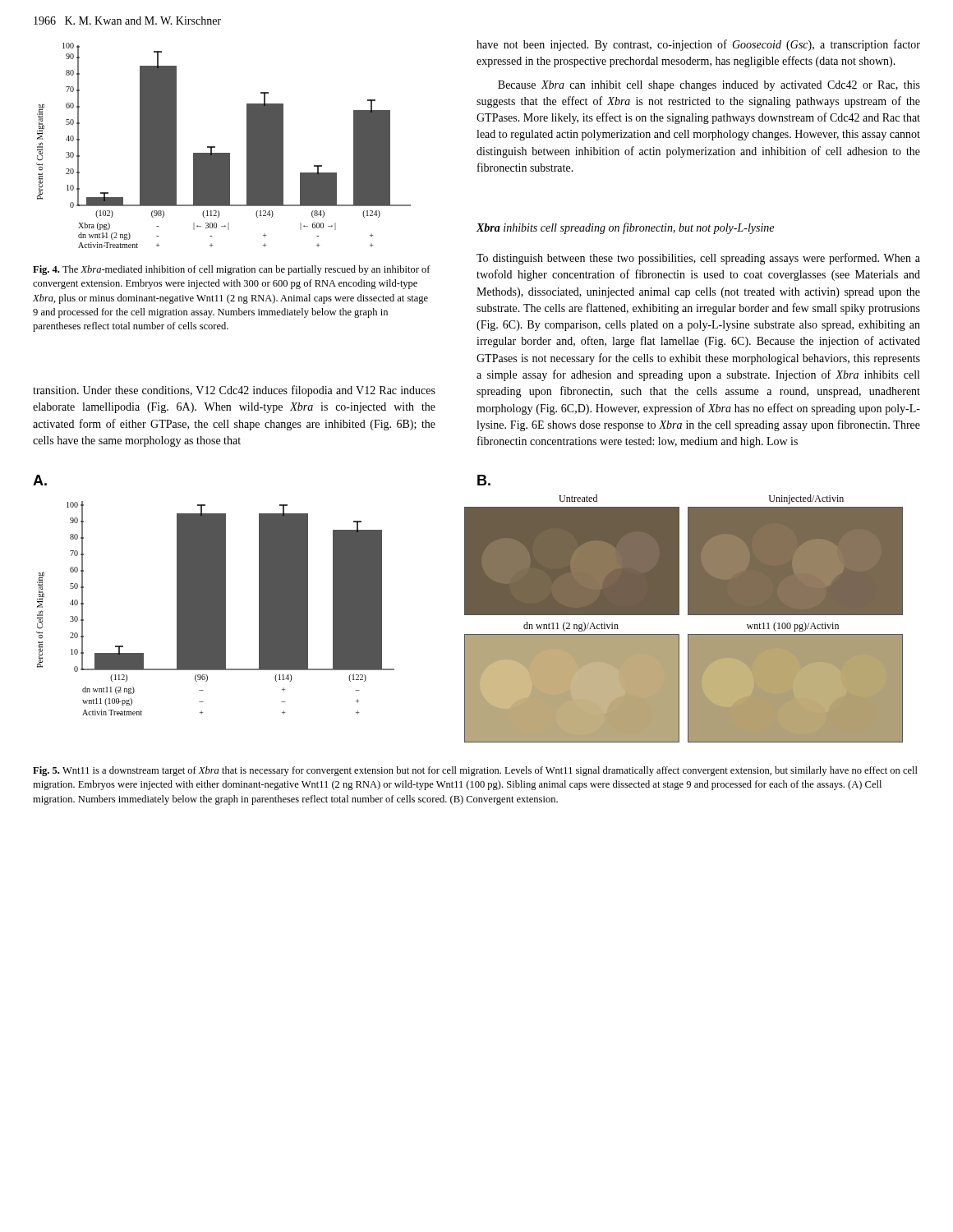Find the section header on this page that starts "Xbra inhibits cell spreading on fibronectin,"
953x1232 pixels.
tap(625, 228)
